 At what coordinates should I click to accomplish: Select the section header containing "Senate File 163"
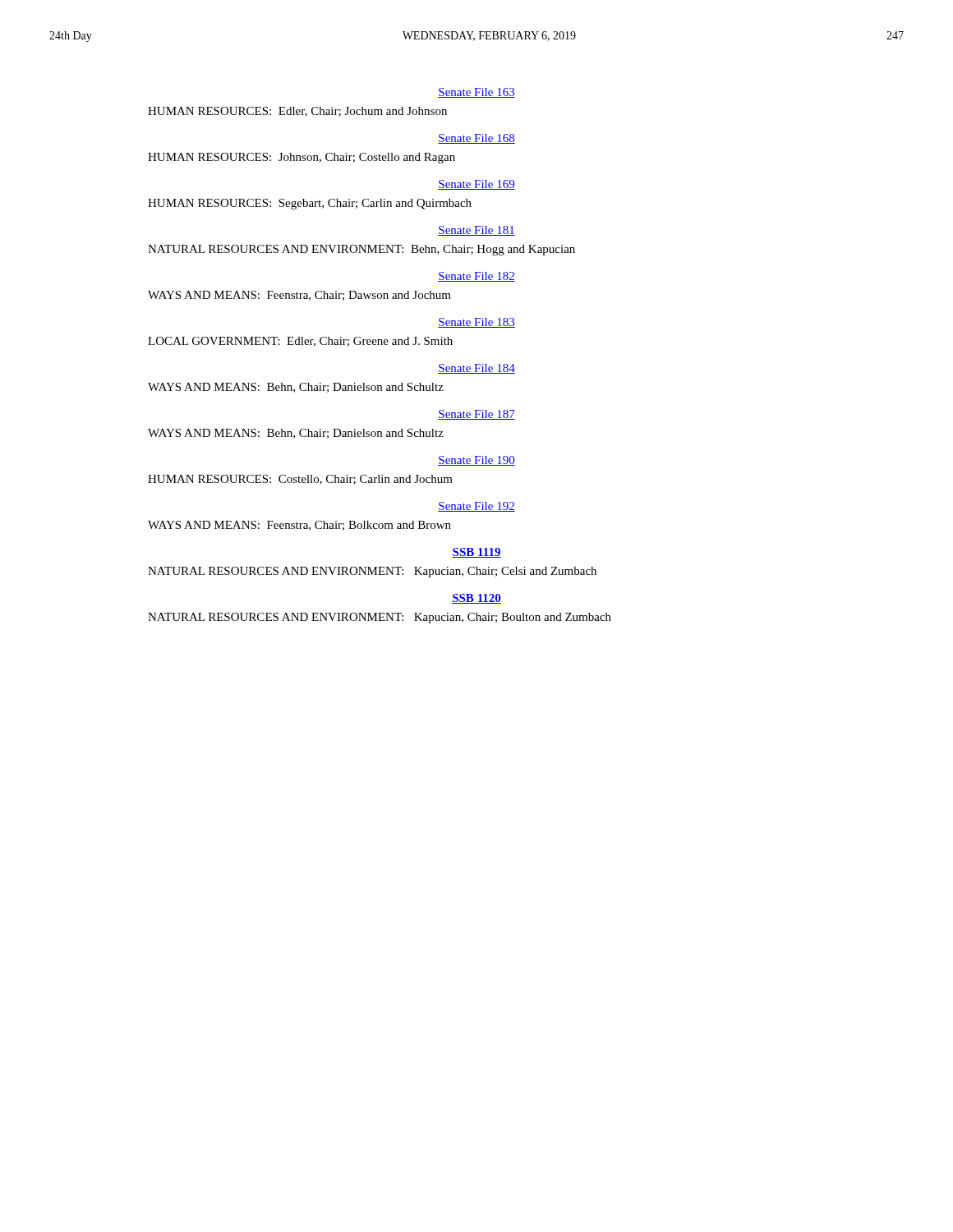(x=476, y=92)
